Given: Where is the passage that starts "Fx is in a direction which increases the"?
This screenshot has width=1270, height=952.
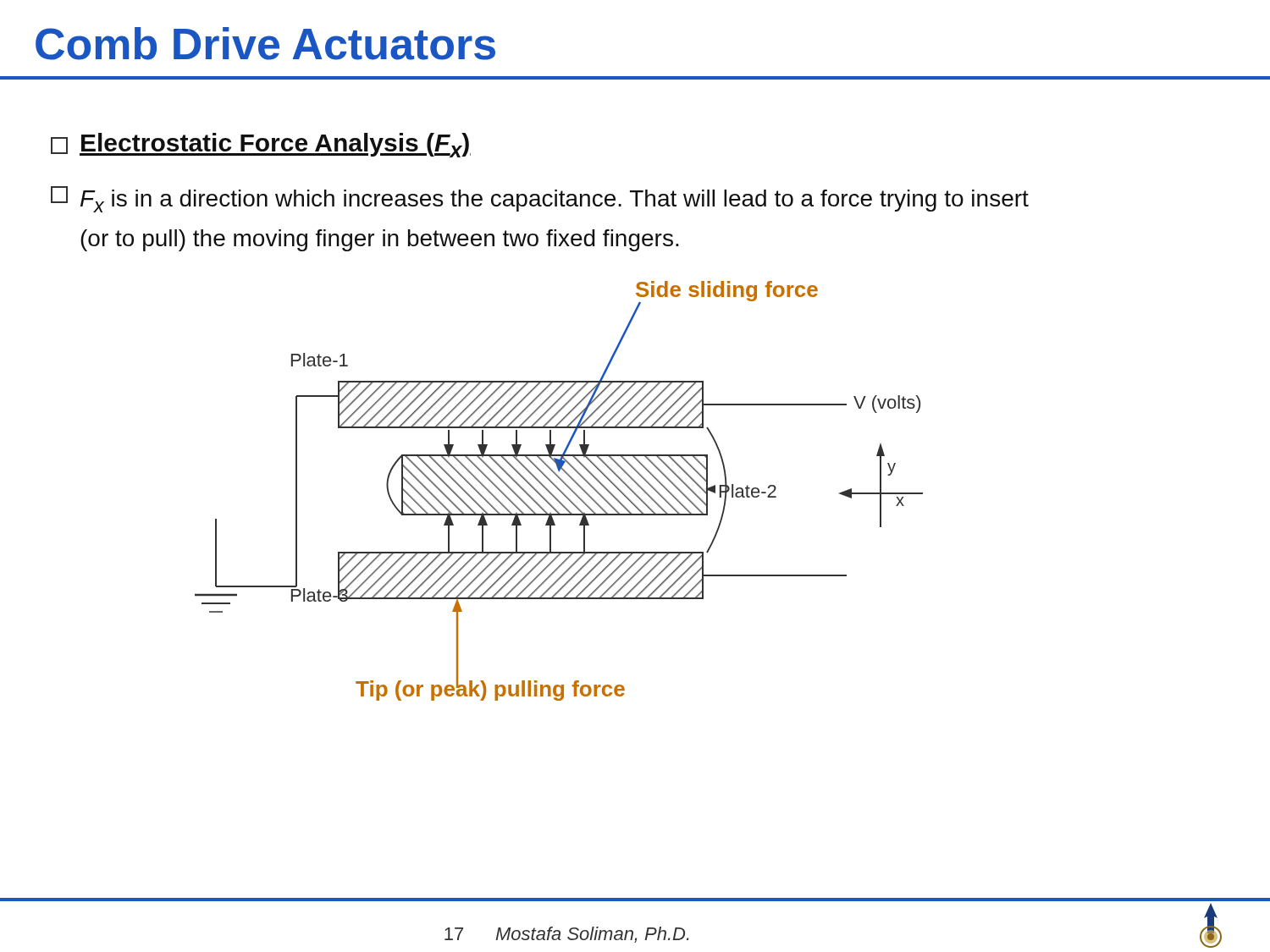Looking at the screenshot, I should (540, 219).
